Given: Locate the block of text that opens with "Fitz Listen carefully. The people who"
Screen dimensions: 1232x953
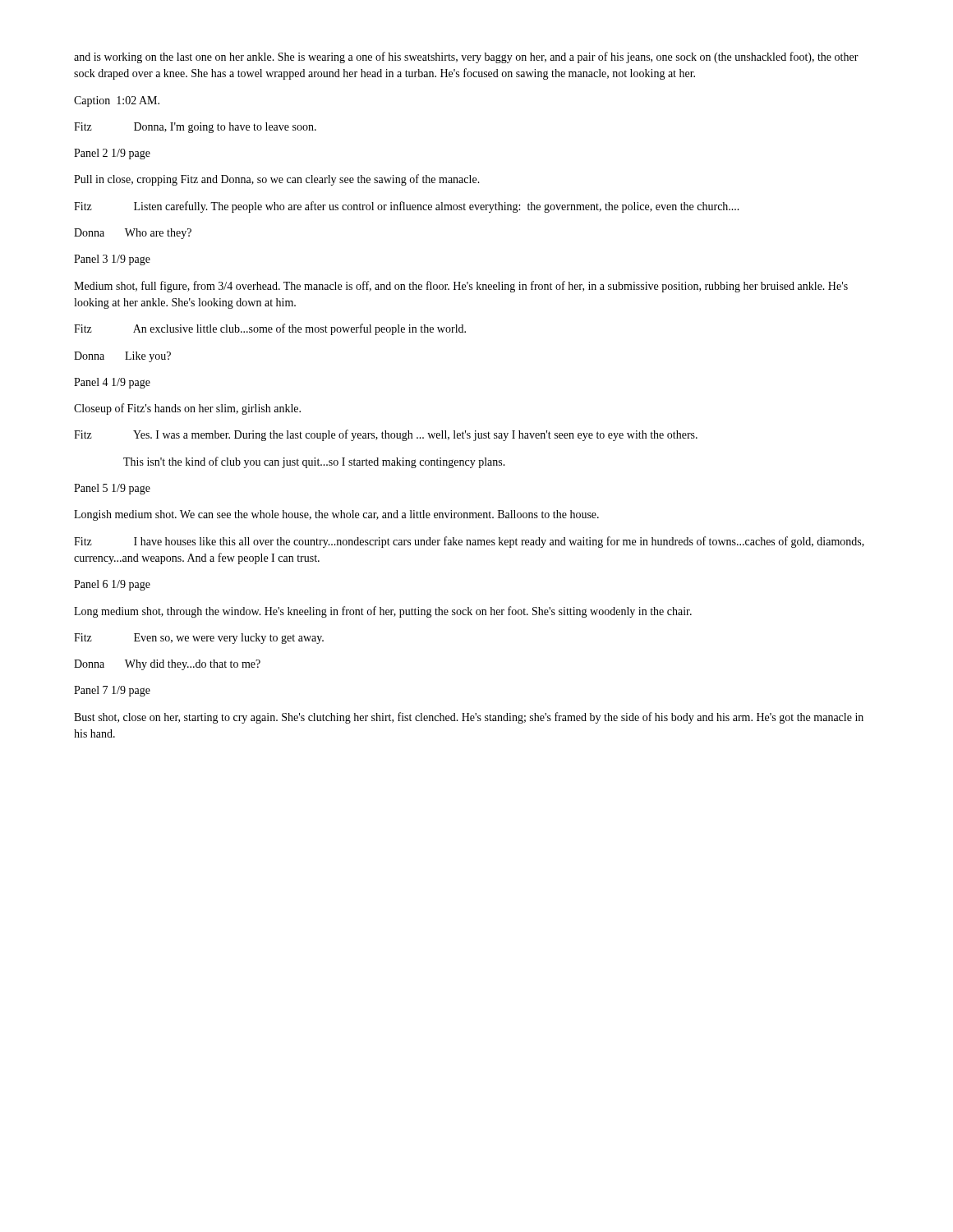Looking at the screenshot, I should click(476, 207).
